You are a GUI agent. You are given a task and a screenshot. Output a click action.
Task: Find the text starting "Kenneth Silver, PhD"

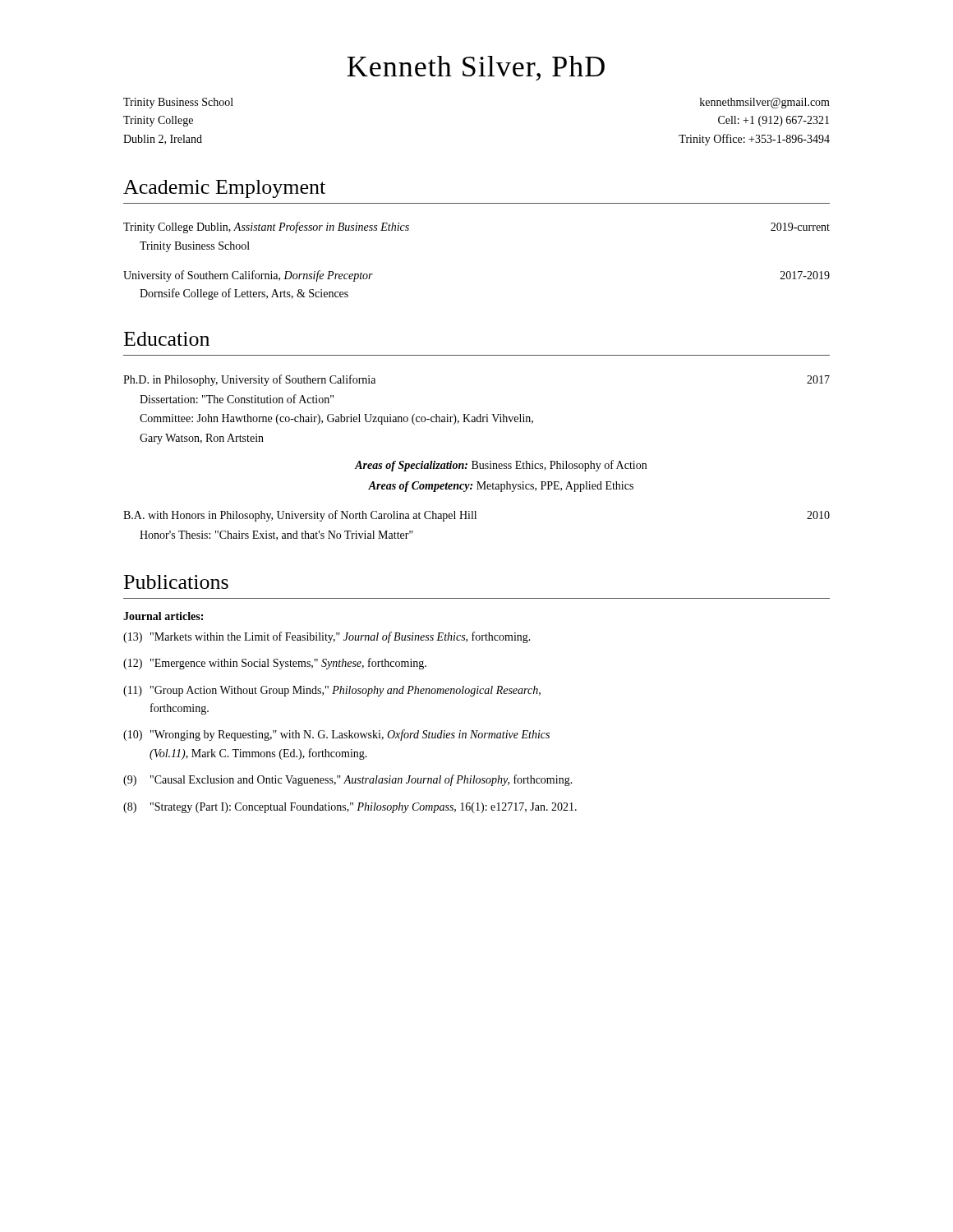coord(476,67)
